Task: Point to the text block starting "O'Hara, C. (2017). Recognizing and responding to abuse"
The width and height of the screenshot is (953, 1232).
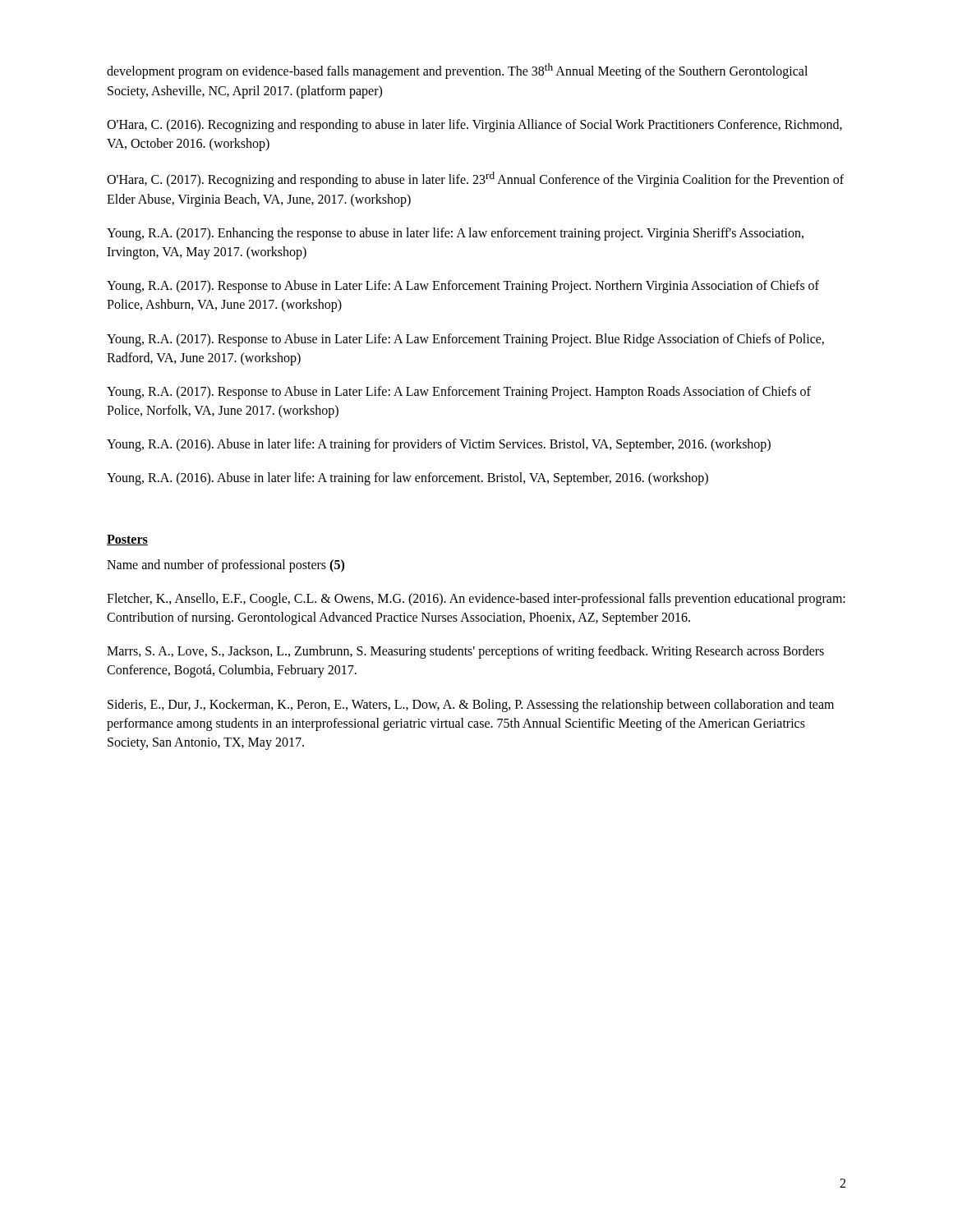Action: [x=475, y=188]
